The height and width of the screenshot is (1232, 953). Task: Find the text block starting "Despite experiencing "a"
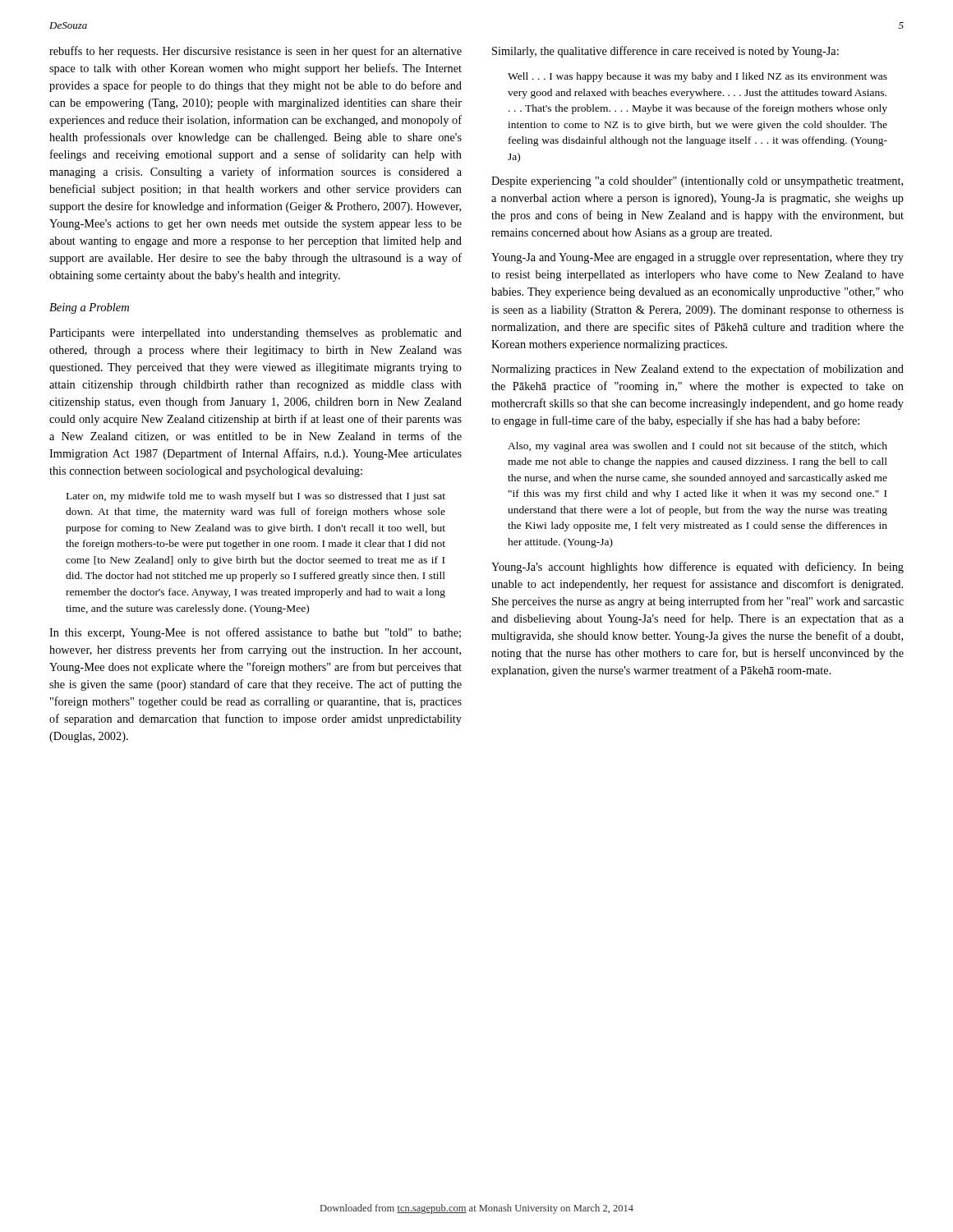(698, 207)
